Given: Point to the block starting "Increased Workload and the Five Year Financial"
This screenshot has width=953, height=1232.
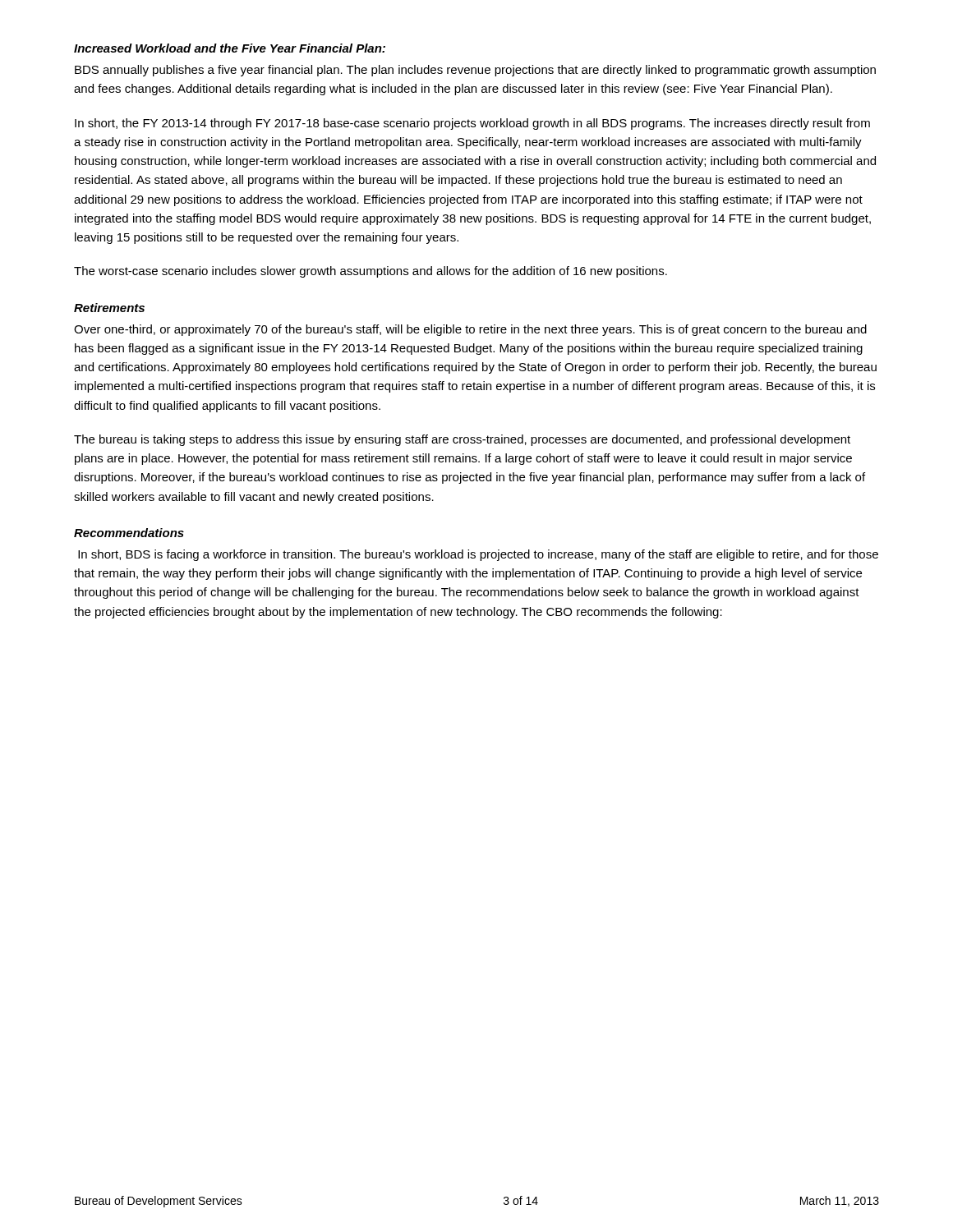Looking at the screenshot, I should coord(230,48).
